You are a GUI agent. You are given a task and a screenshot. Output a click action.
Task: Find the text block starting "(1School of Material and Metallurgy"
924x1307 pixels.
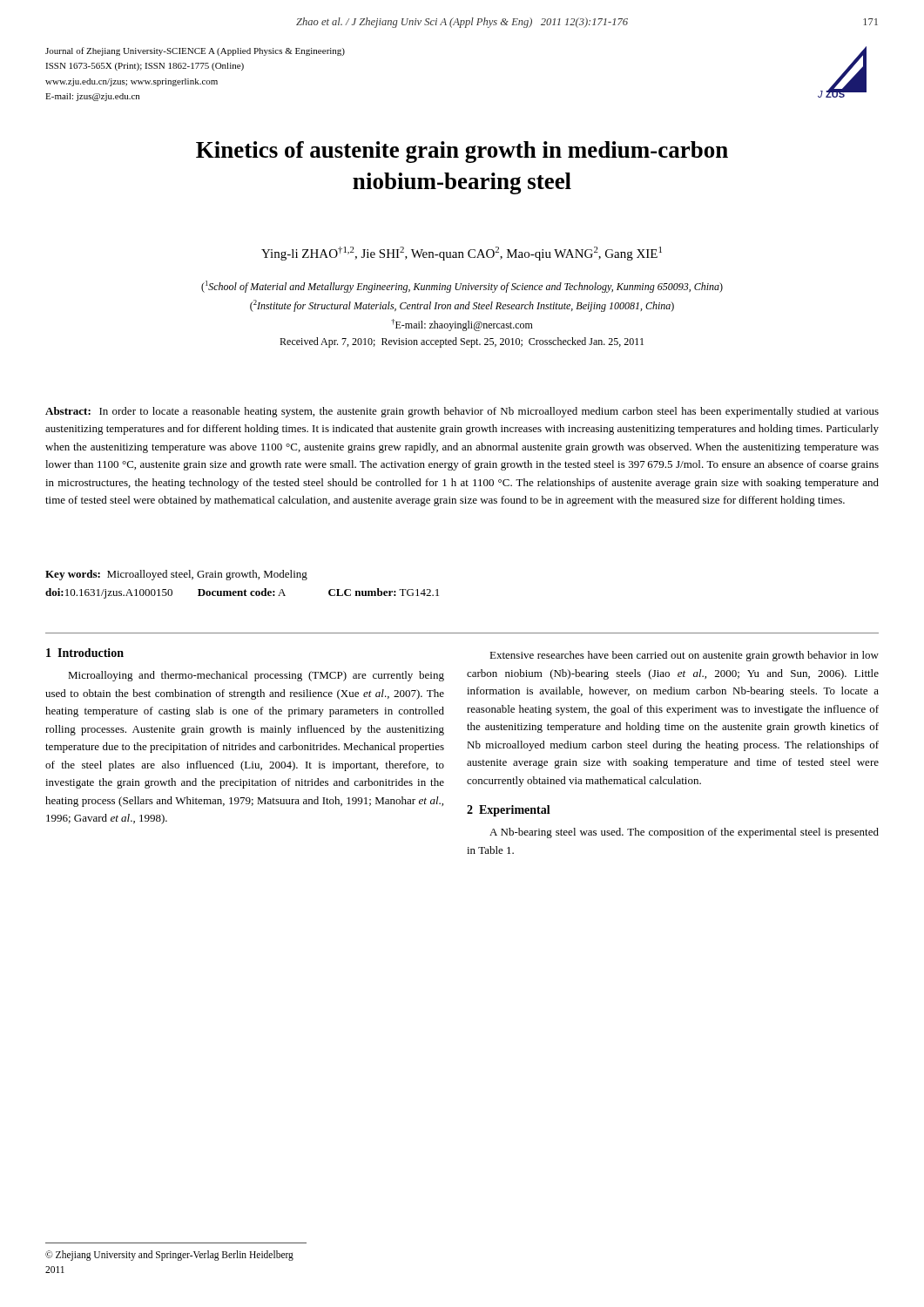pyautogui.click(x=462, y=313)
